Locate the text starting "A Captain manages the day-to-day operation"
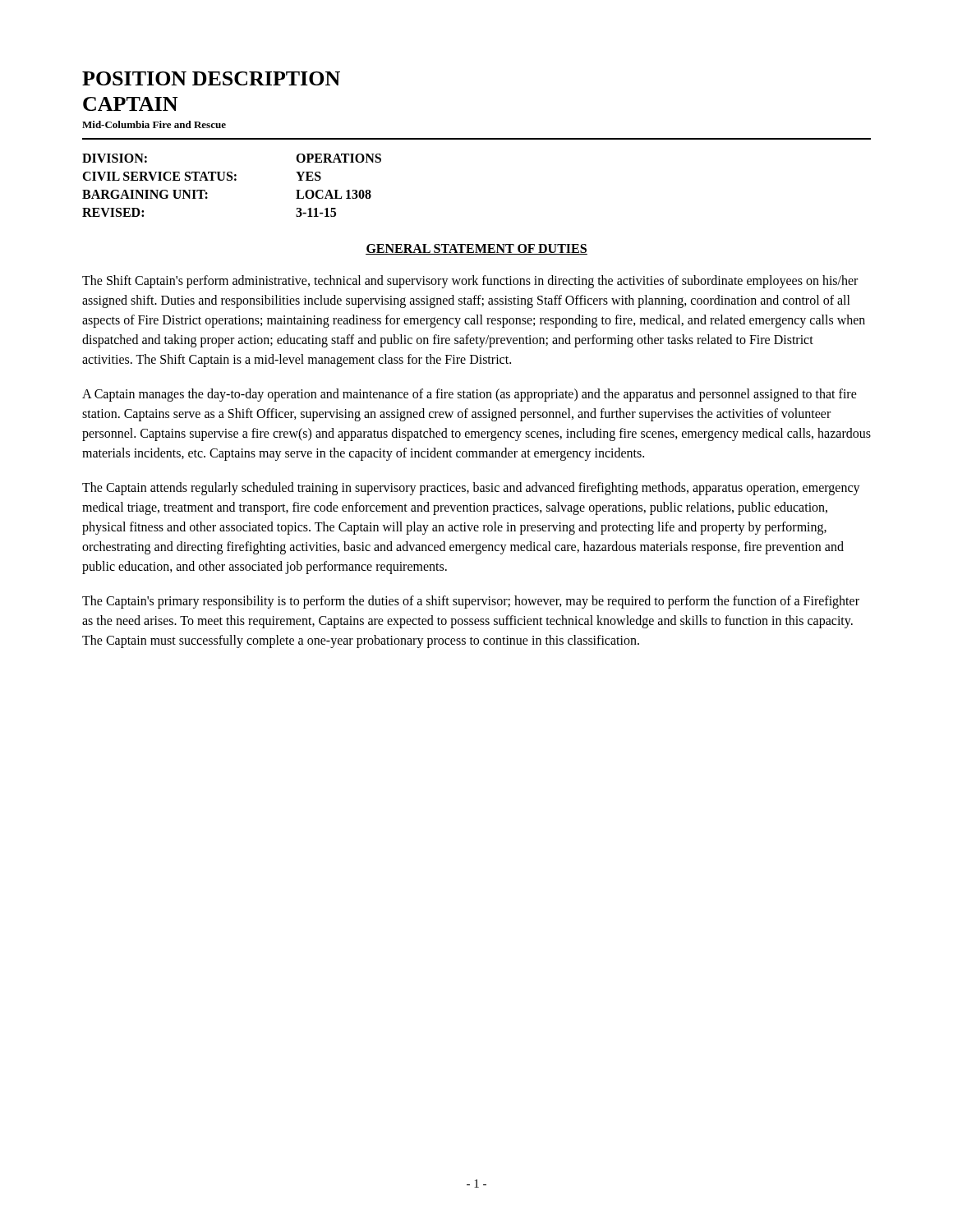This screenshot has height=1232, width=953. (x=476, y=424)
